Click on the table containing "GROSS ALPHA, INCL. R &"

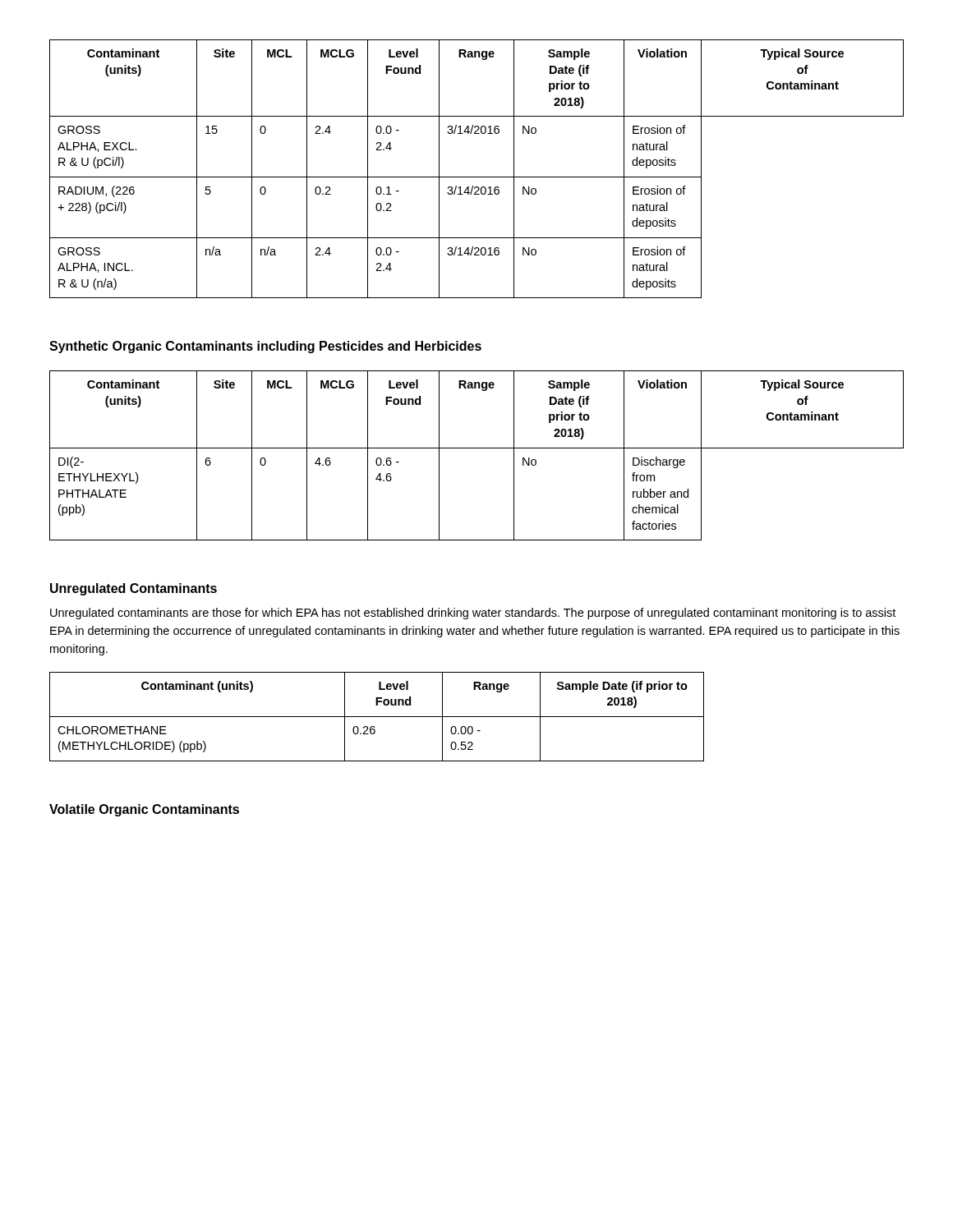476,169
